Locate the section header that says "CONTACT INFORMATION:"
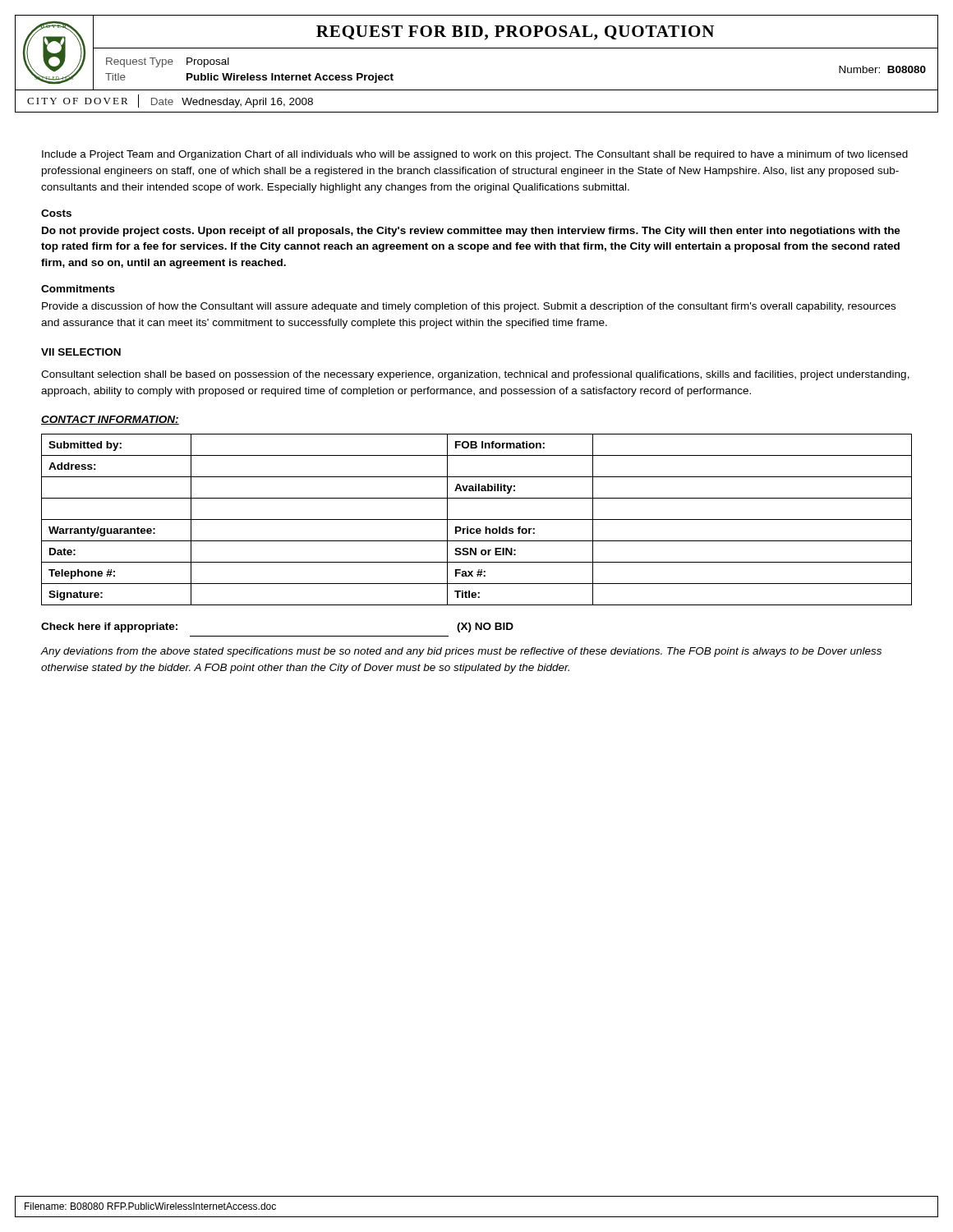Image resolution: width=953 pixels, height=1232 pixels. [x=110, y=420]
